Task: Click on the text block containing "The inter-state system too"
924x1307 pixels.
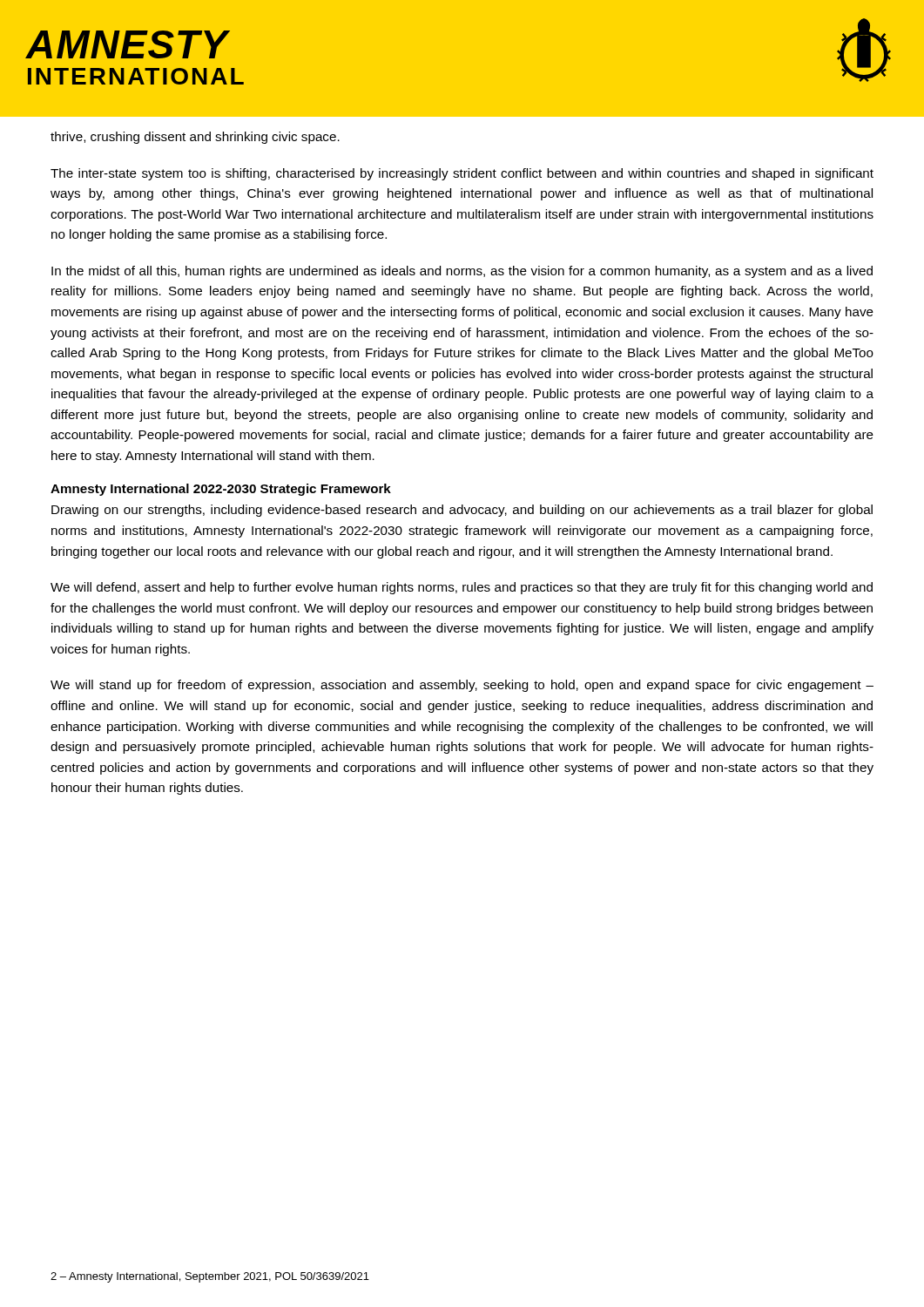Action: (462, 203)
